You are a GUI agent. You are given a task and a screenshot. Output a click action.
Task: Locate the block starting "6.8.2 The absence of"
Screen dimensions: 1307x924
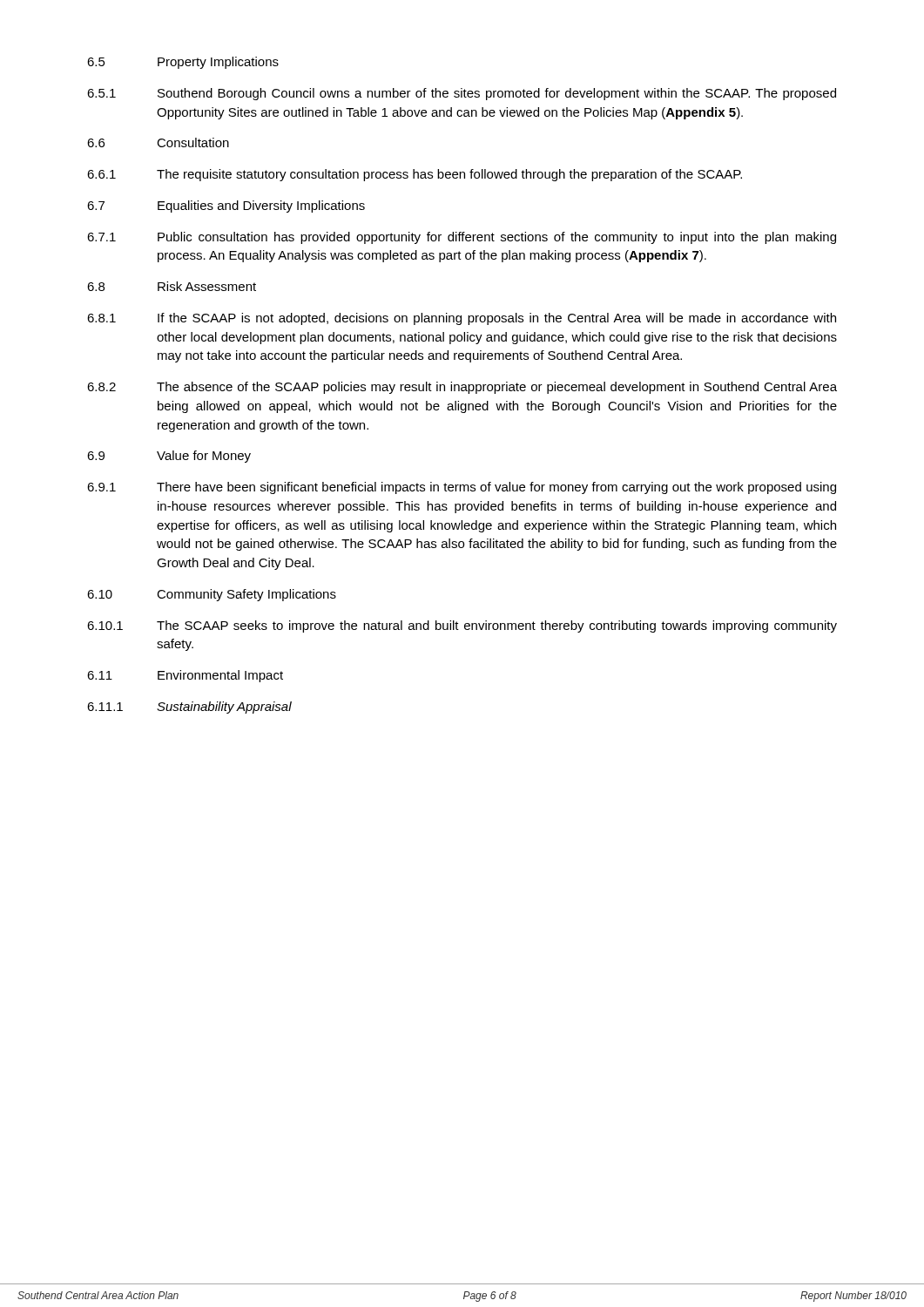pyautogui.click(x=462, y=406)
